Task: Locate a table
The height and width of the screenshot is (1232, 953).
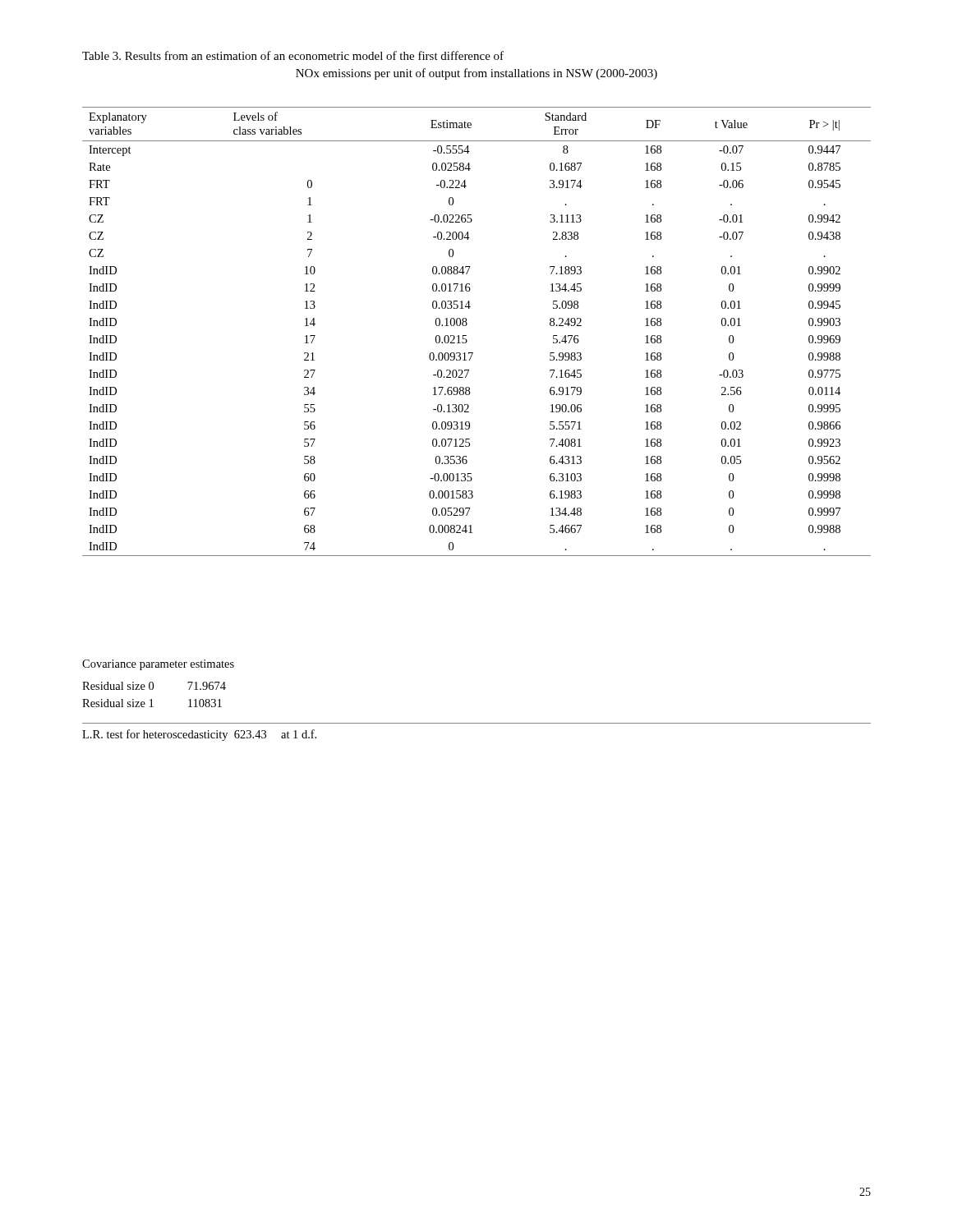Action: (476, 331)
